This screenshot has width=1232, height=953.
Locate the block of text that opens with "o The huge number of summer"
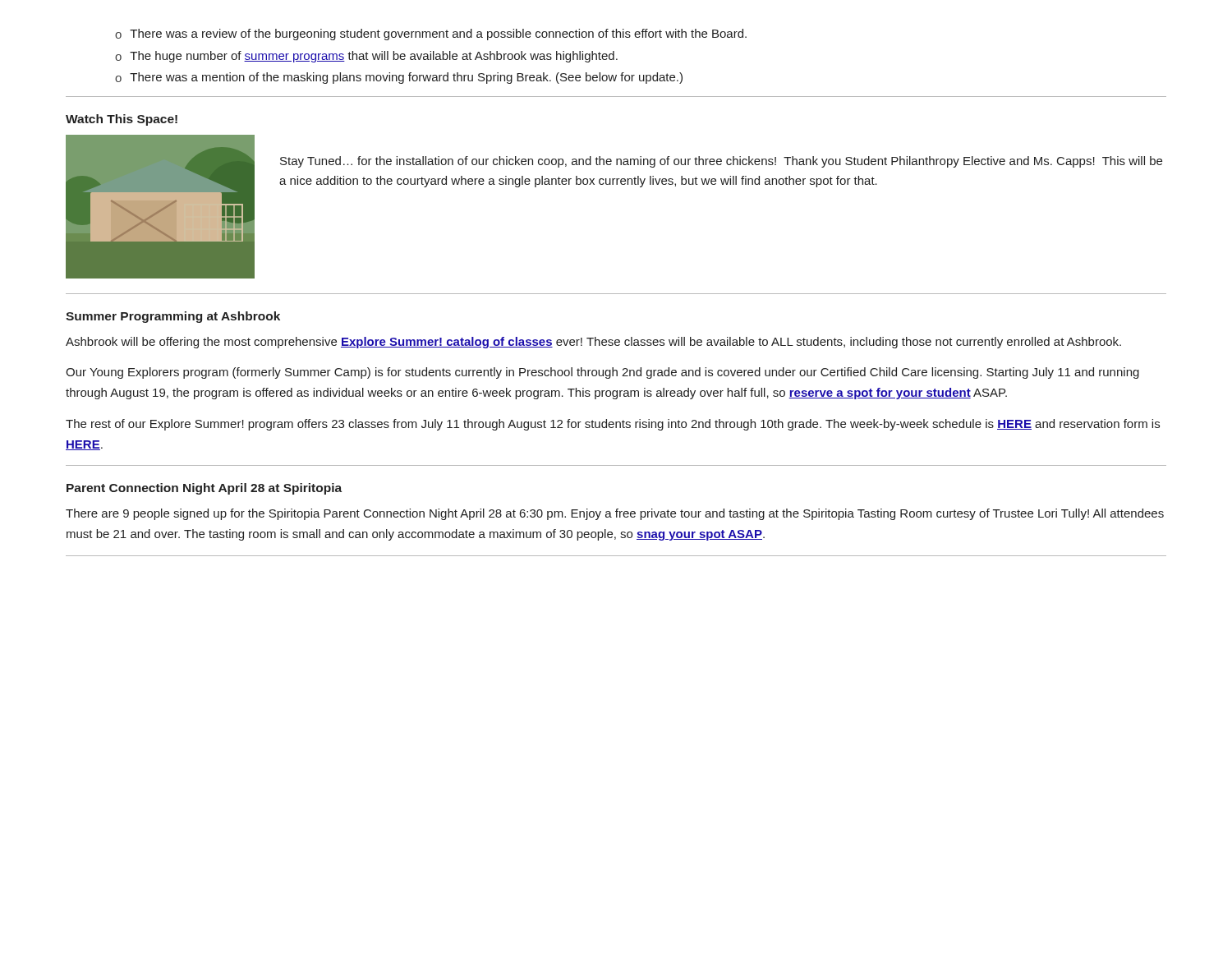point(366,57)
